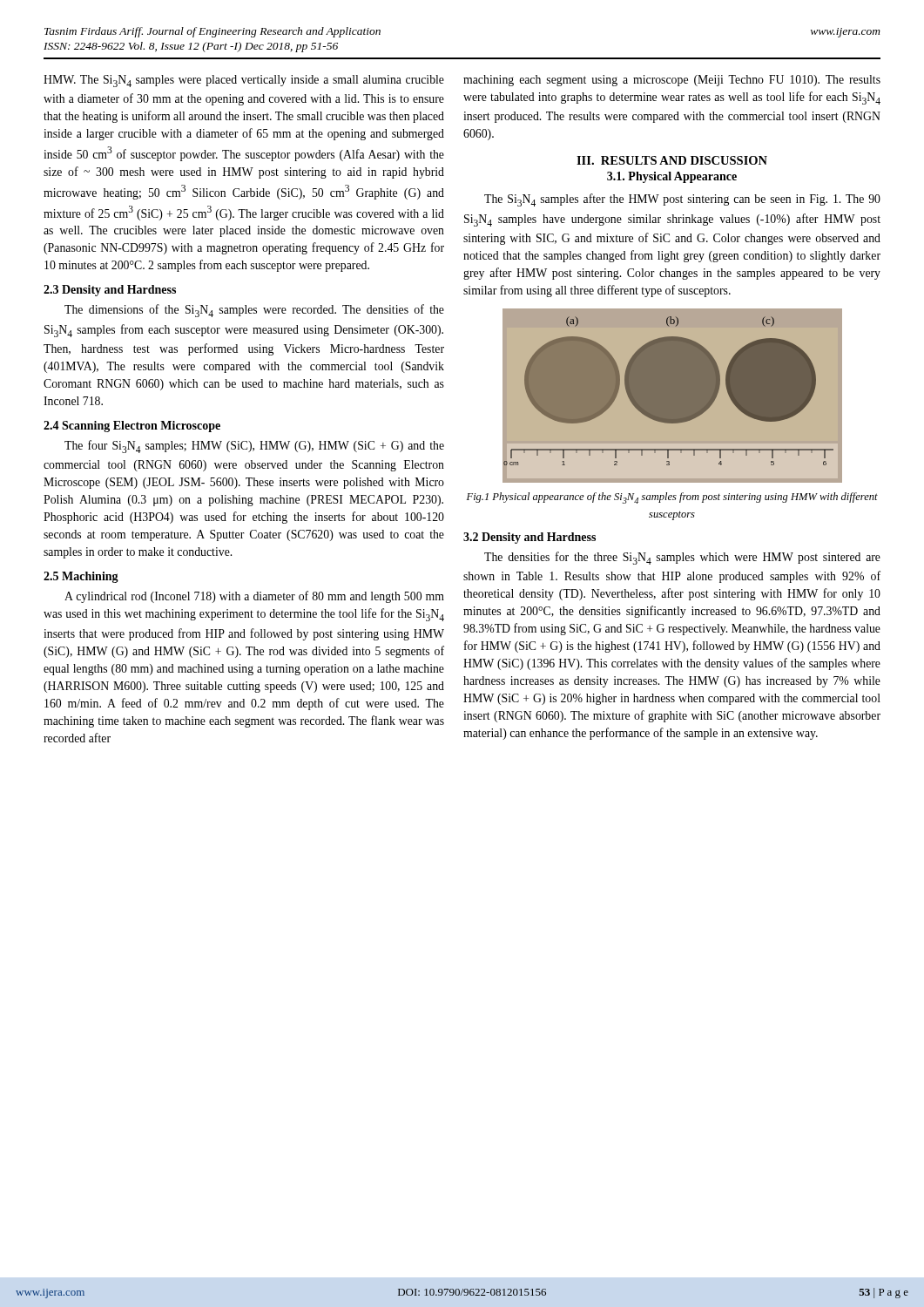Click the section header that begins "2.4 Scanning Electron"
Image resolution: width=924 pixels, height=1307 pixels.
tap(132, 426)
